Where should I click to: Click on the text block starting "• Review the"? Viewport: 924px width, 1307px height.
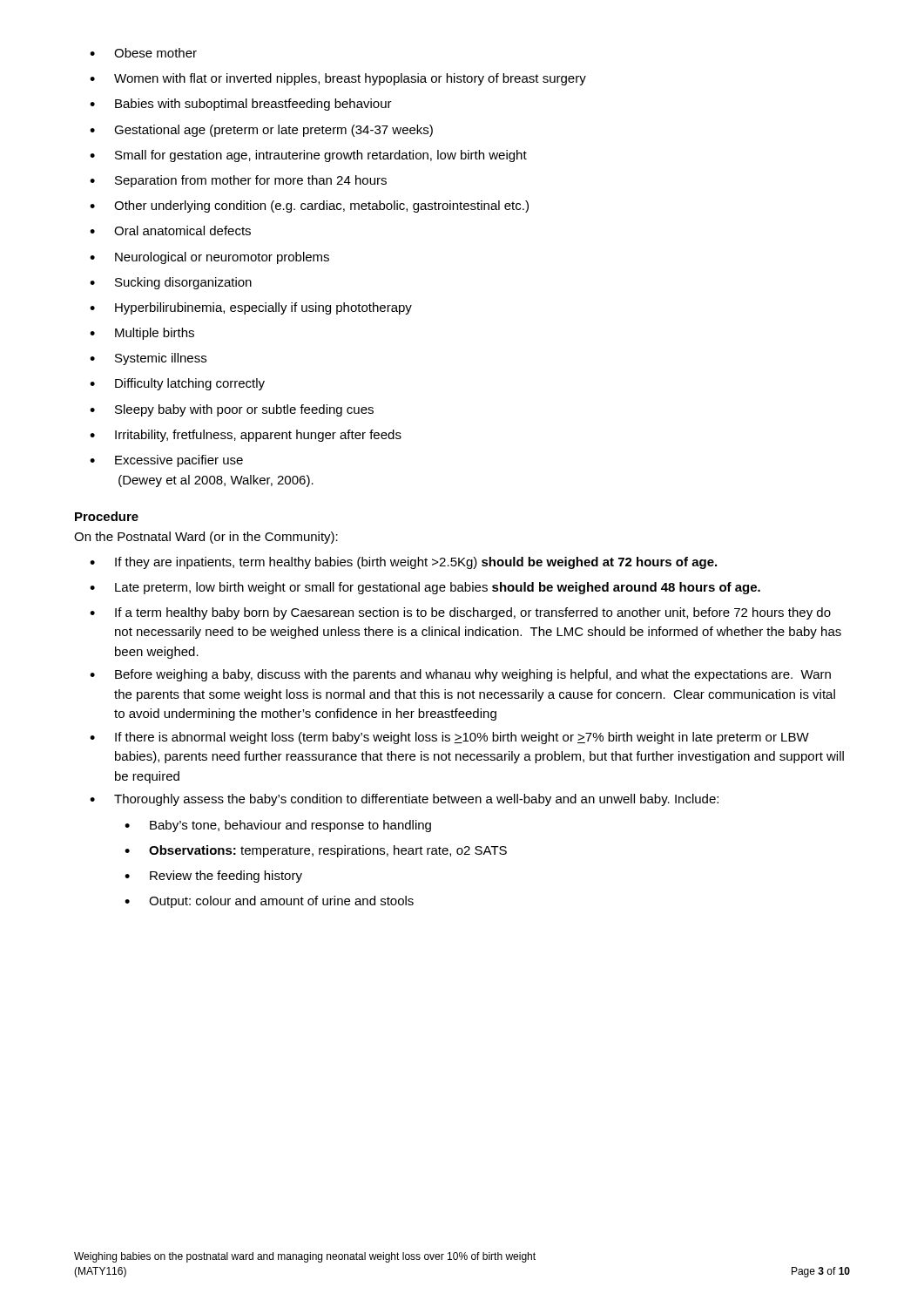[213, 877]
